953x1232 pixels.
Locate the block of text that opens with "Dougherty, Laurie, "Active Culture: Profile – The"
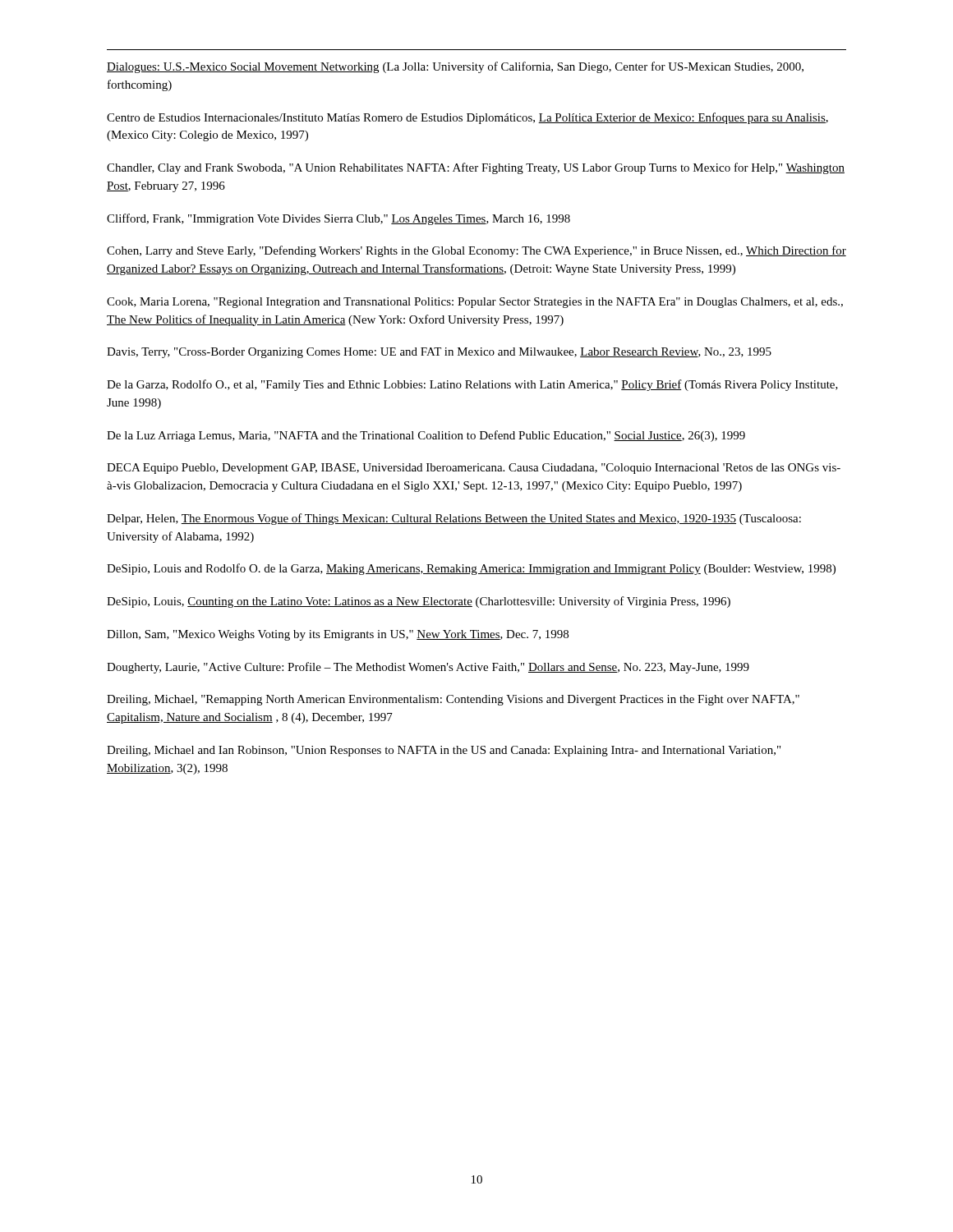click(x=428, y=667)
